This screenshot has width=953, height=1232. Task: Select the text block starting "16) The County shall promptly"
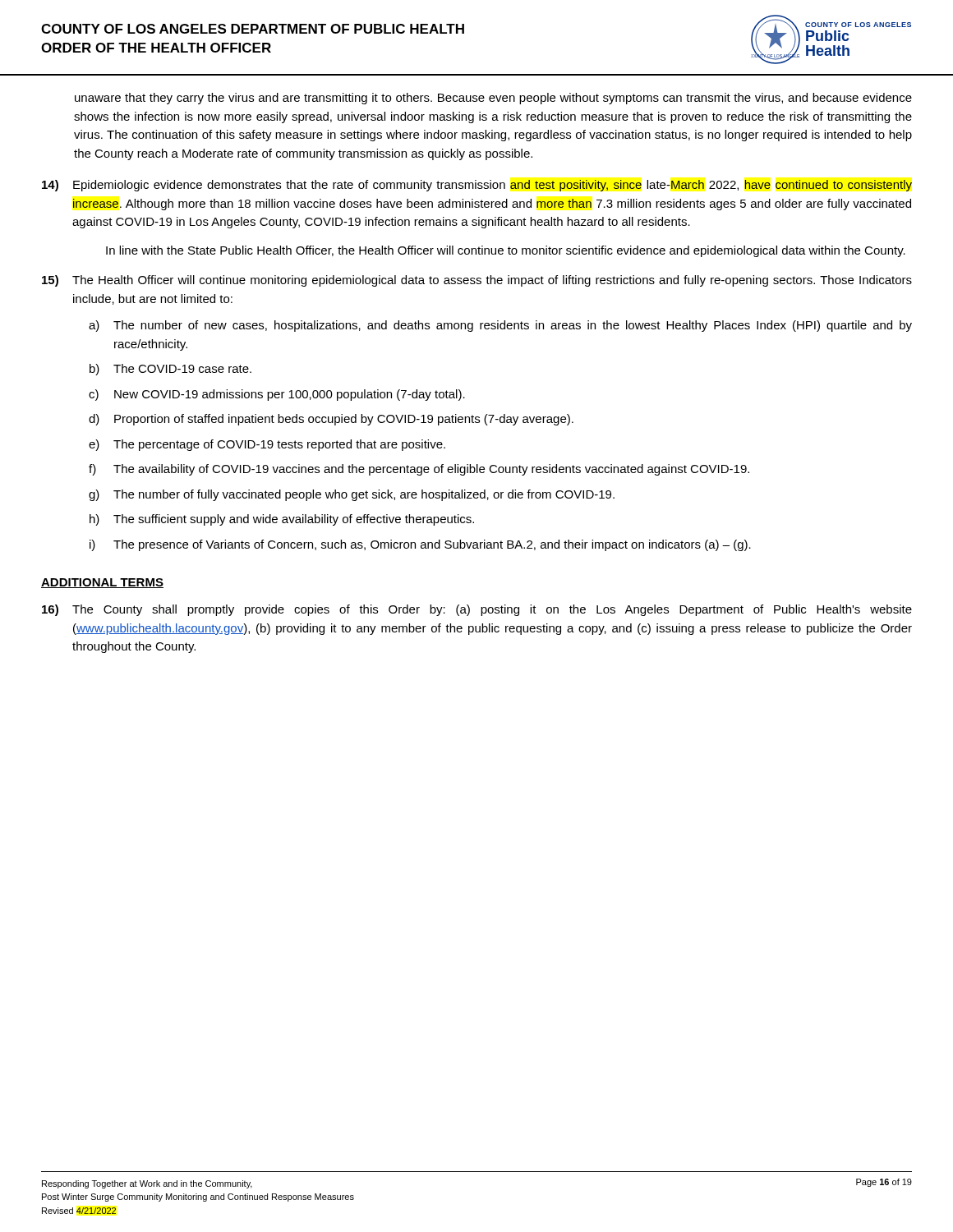[476, 628]
